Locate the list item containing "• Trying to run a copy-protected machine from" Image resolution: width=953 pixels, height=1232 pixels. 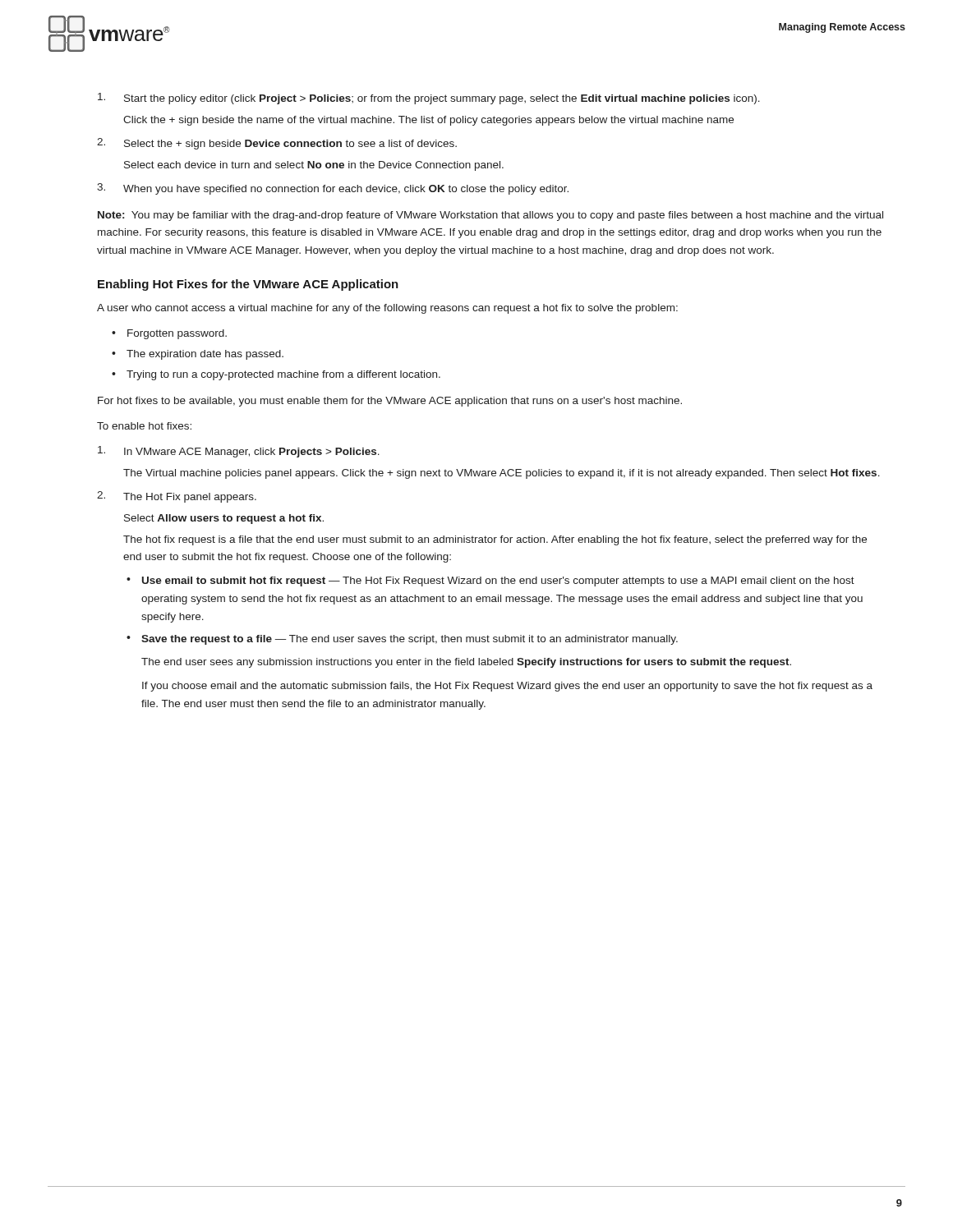[276, 375]
